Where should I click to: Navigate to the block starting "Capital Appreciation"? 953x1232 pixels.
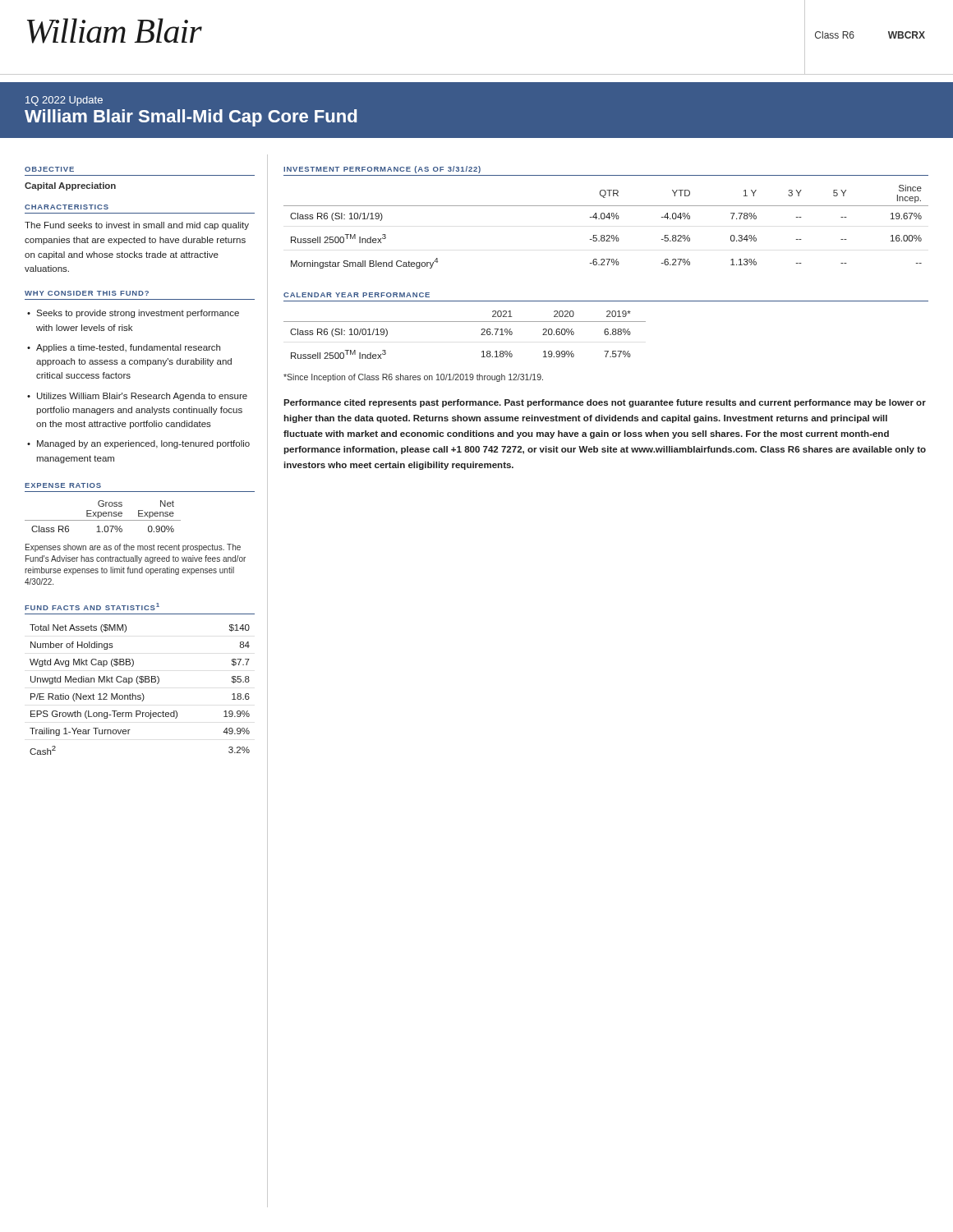(70, 186)
